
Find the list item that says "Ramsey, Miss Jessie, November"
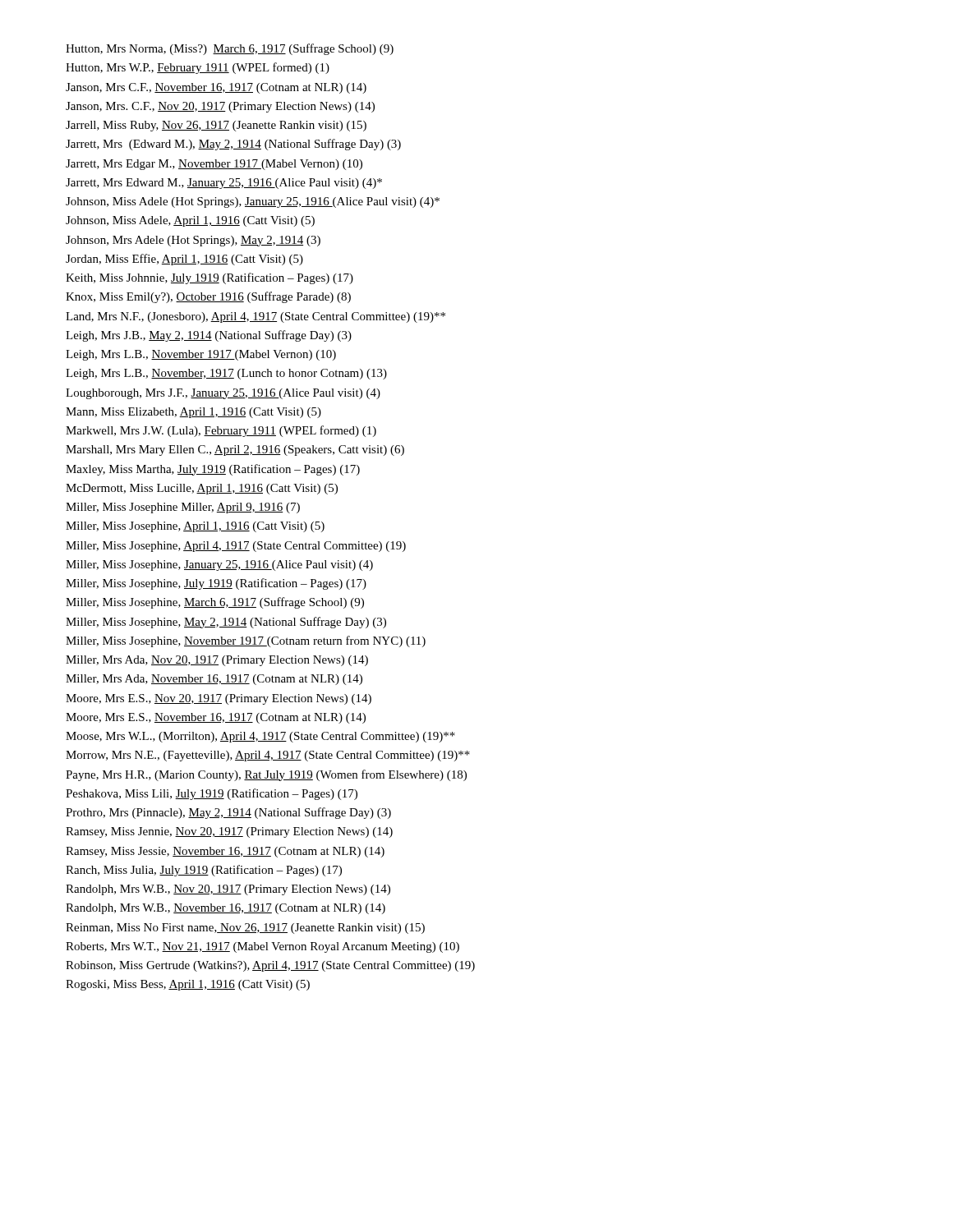(x=227, y=851)
